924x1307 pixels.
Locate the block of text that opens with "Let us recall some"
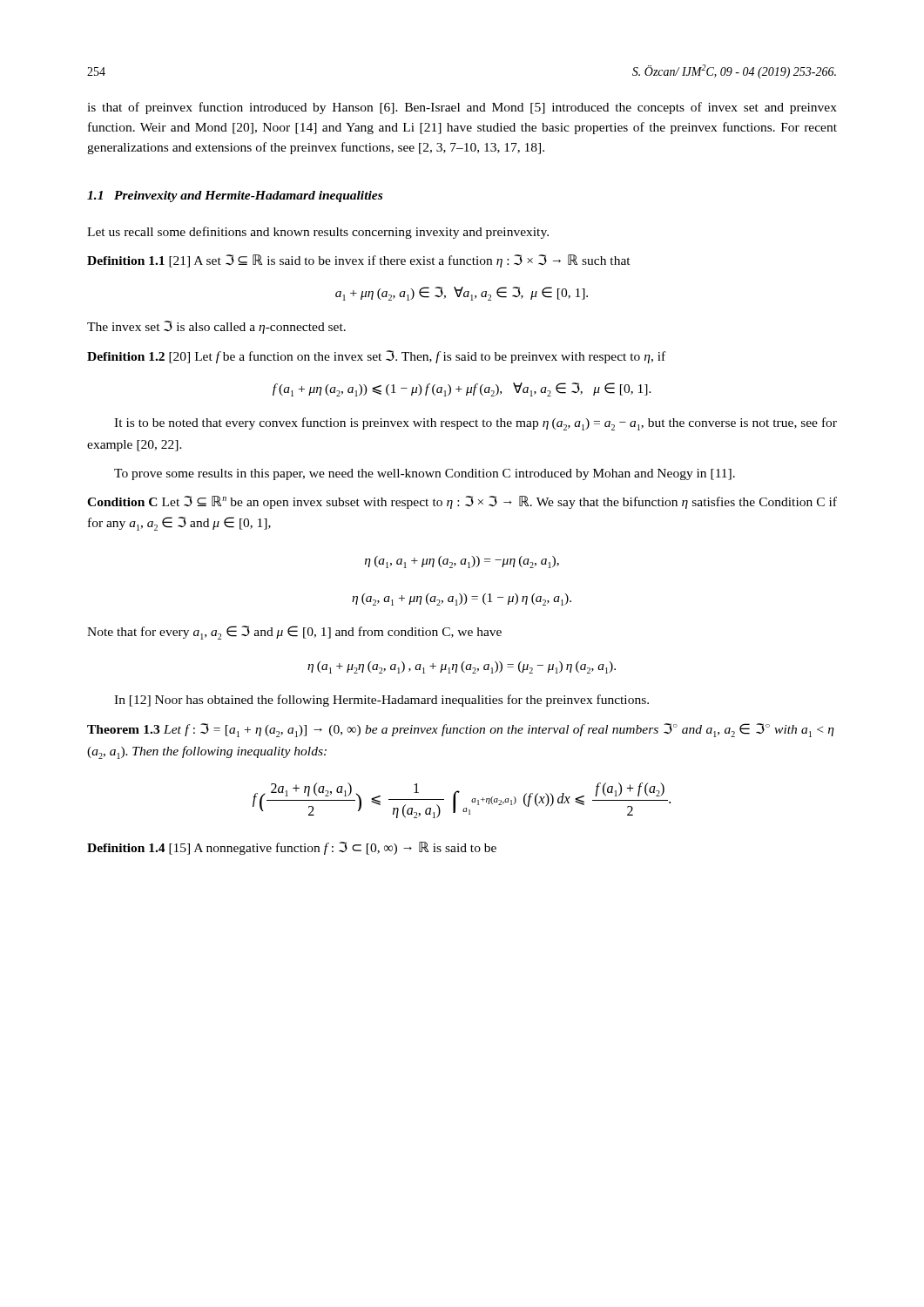[318, 231]
